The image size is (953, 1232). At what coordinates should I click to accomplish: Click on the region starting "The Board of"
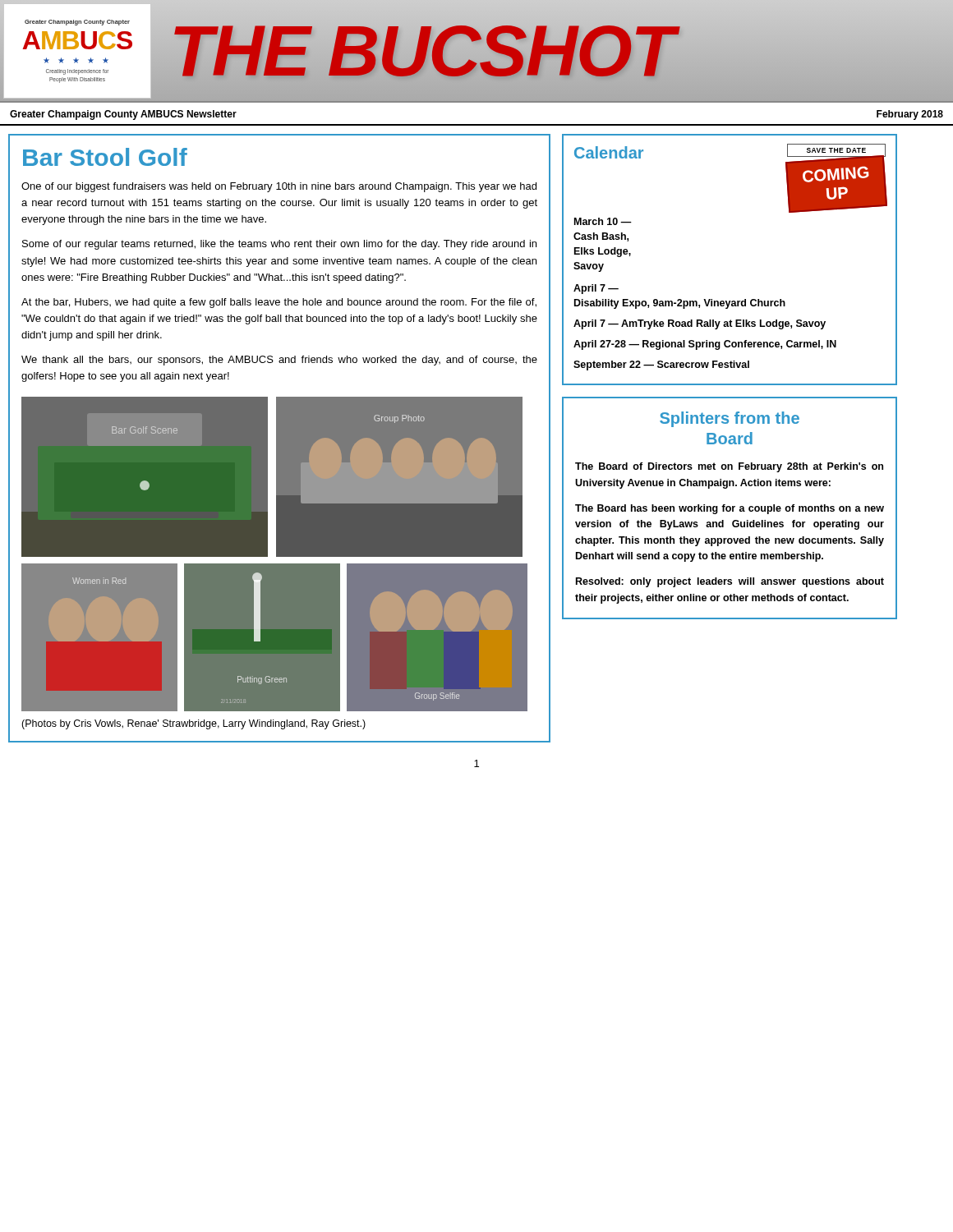[730, 475]
